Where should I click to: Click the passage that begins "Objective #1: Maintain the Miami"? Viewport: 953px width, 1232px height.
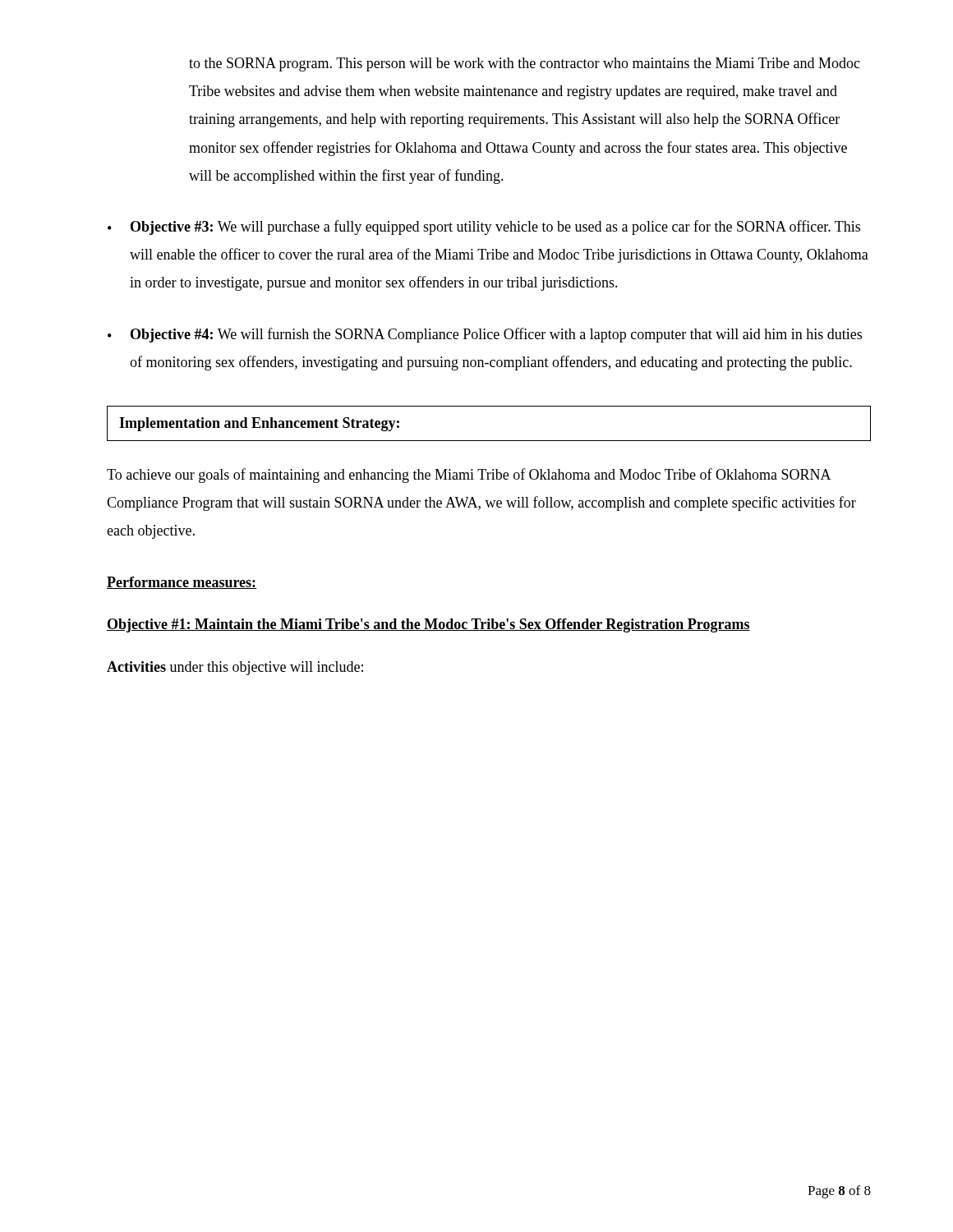(489, 625)
